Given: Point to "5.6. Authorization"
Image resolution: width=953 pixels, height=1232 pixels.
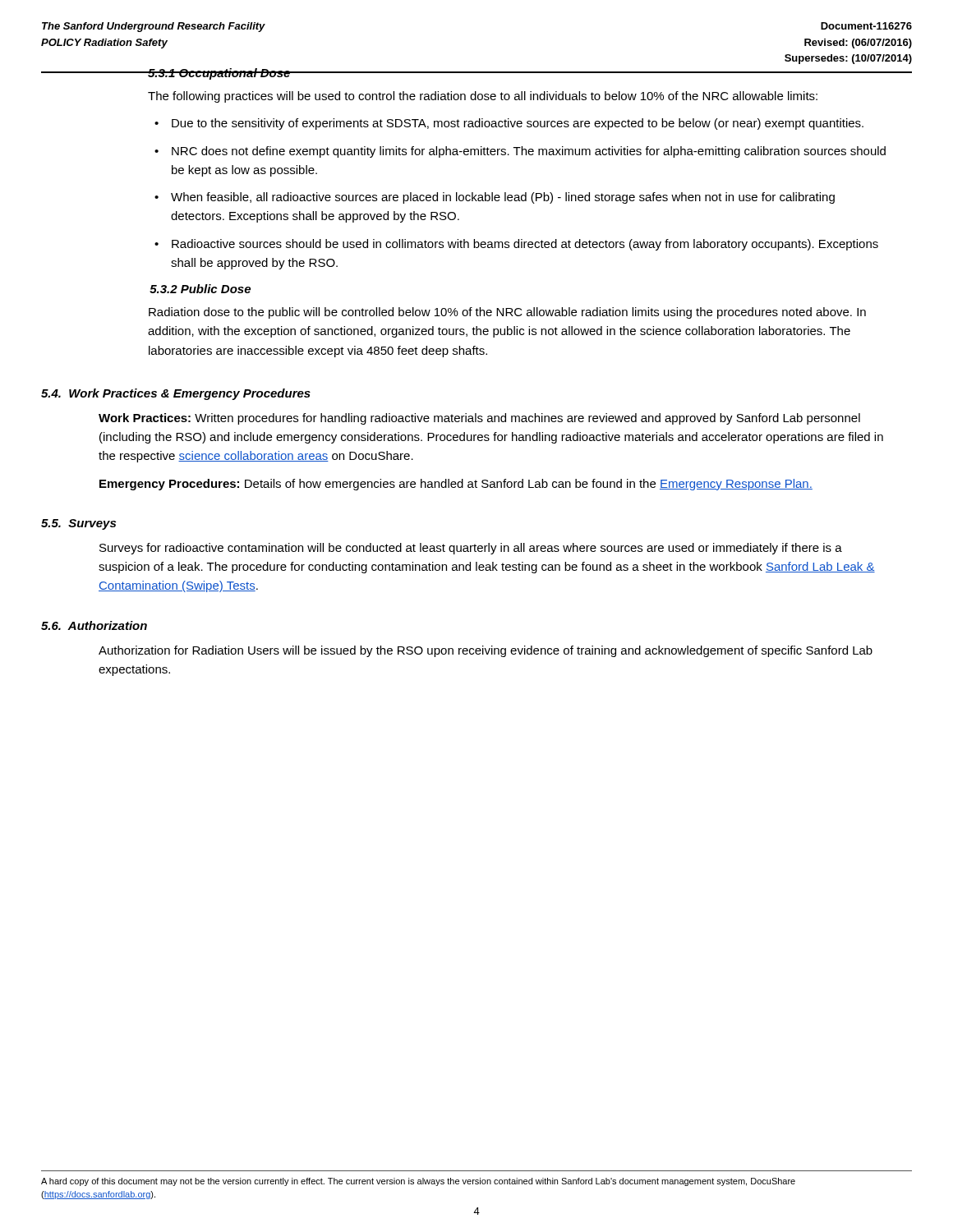Looking at the screenshot, I should point(94,625).
